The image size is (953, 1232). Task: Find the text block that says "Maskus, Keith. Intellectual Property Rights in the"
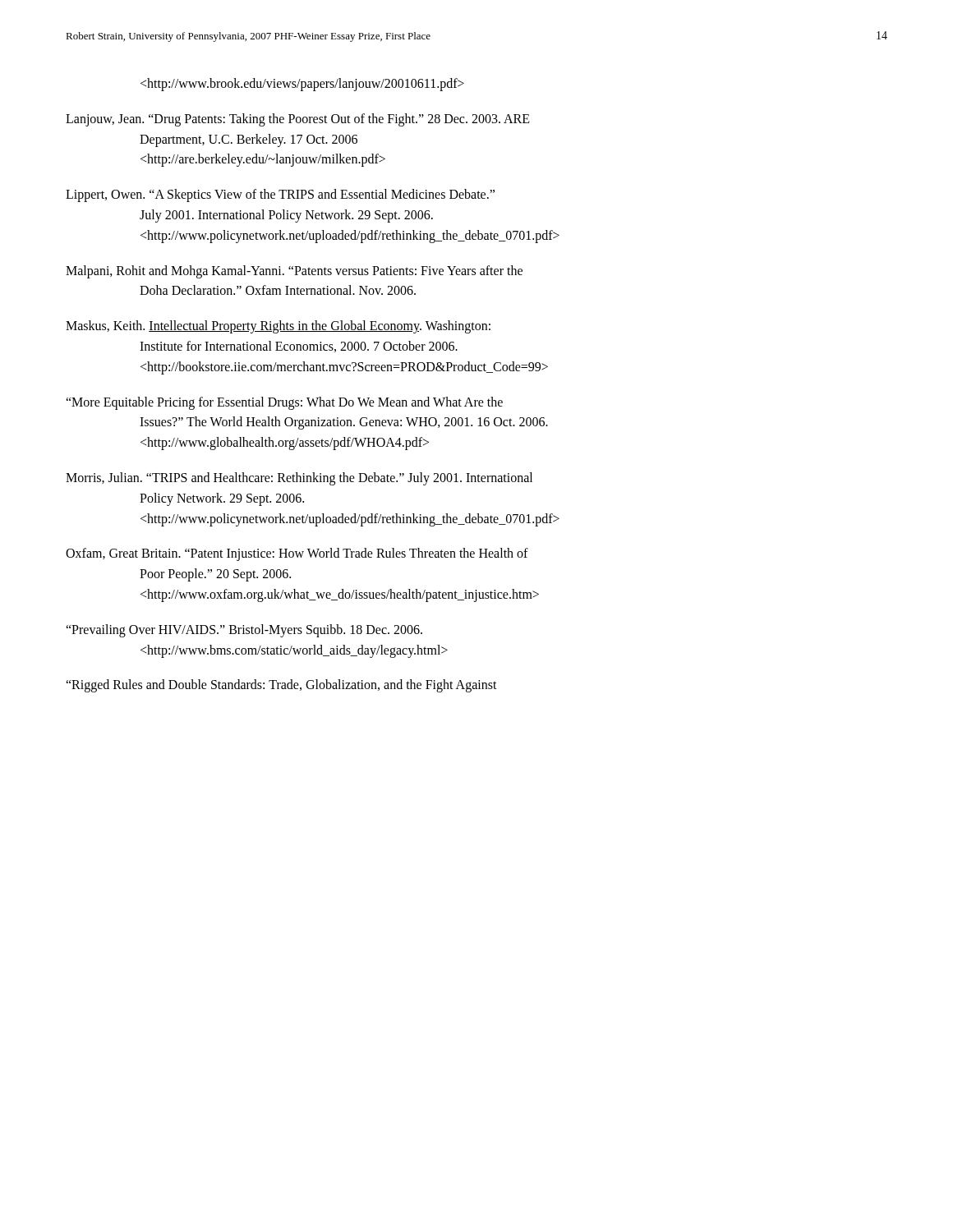pyautogui.click(x=278, y=327)
